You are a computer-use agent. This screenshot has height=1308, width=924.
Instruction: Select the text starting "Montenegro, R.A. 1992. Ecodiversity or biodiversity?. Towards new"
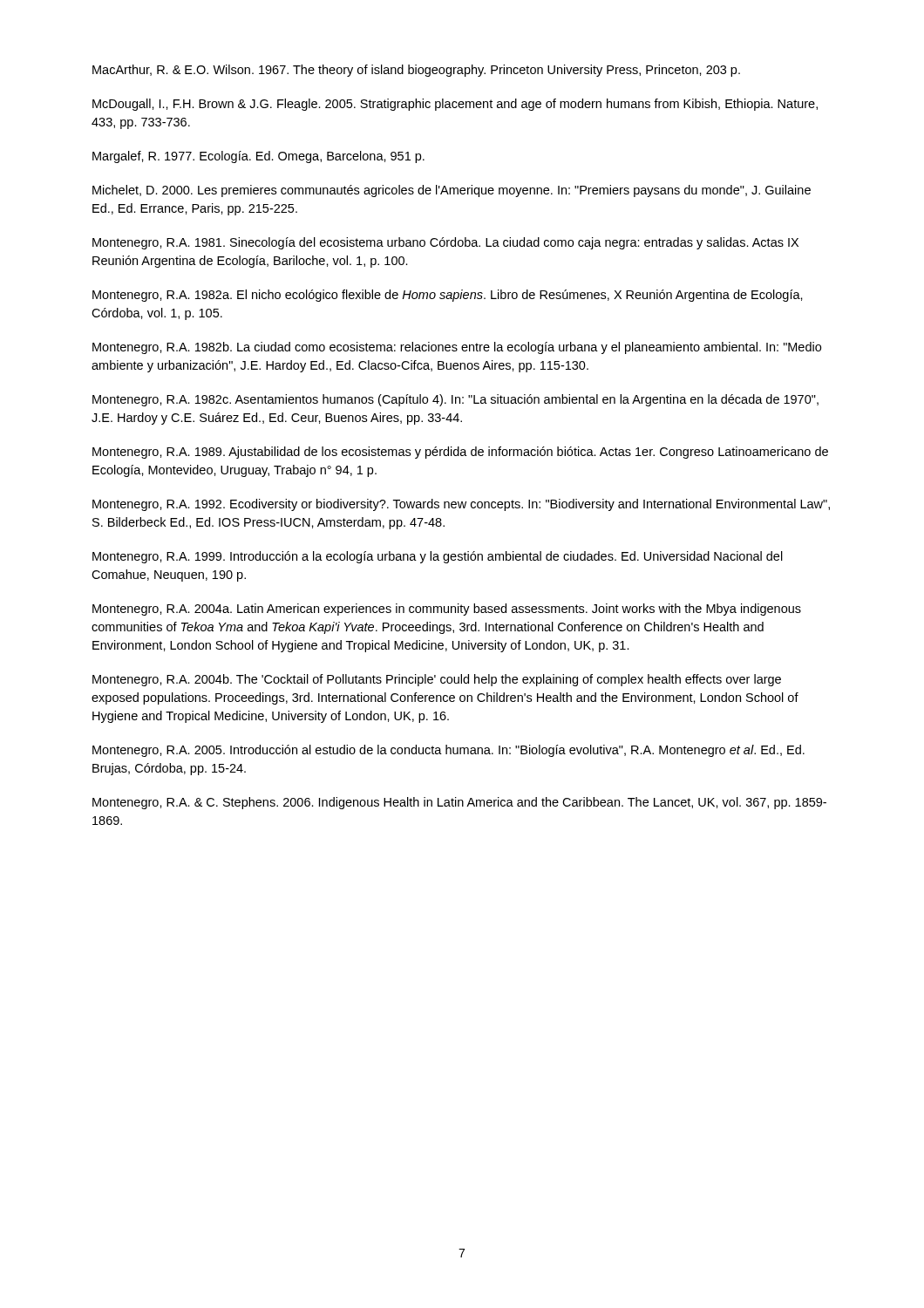pos(461,513)
